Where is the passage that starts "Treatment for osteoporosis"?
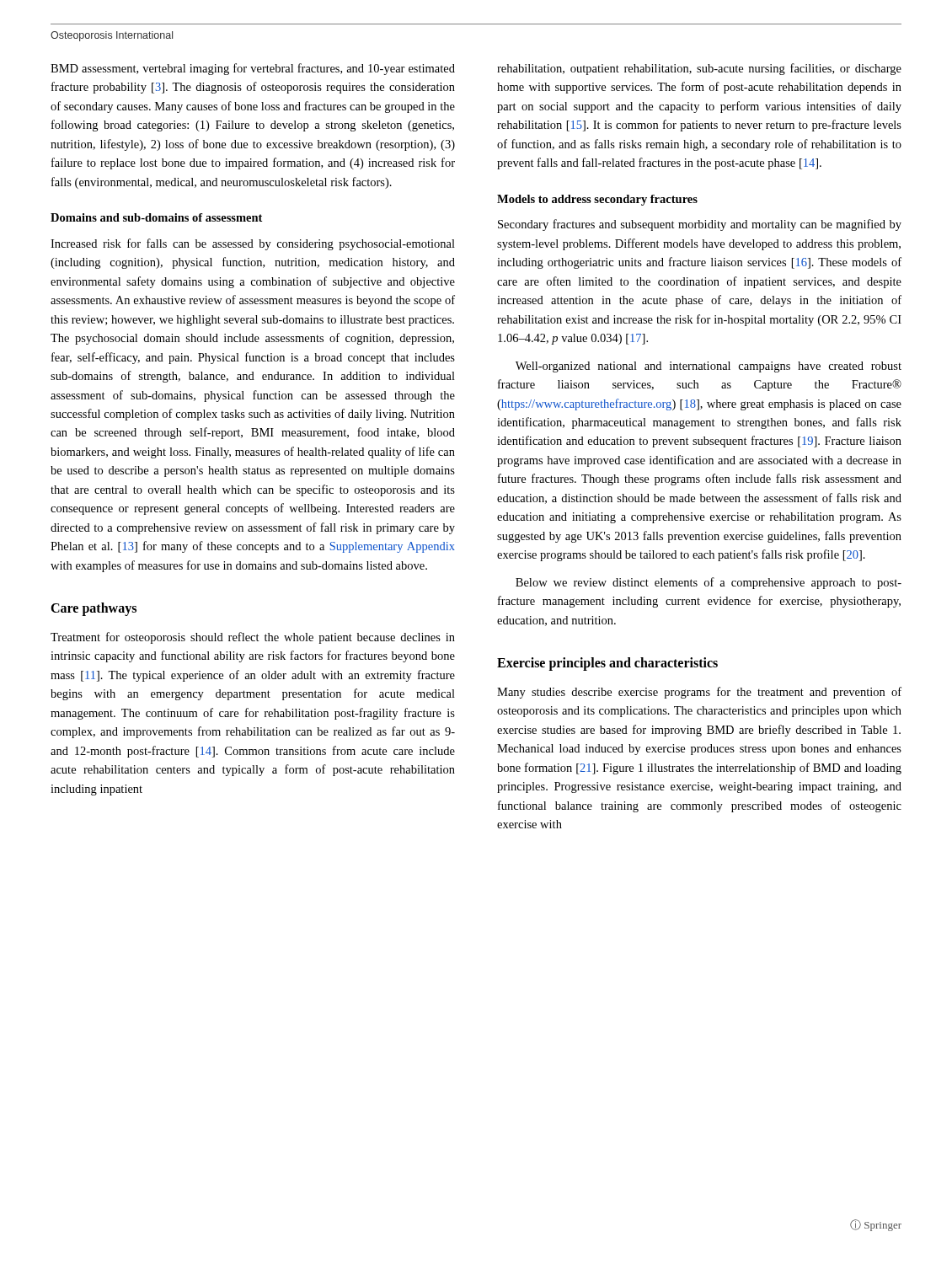Screen dimensions: 1264x952 point(253,713)
